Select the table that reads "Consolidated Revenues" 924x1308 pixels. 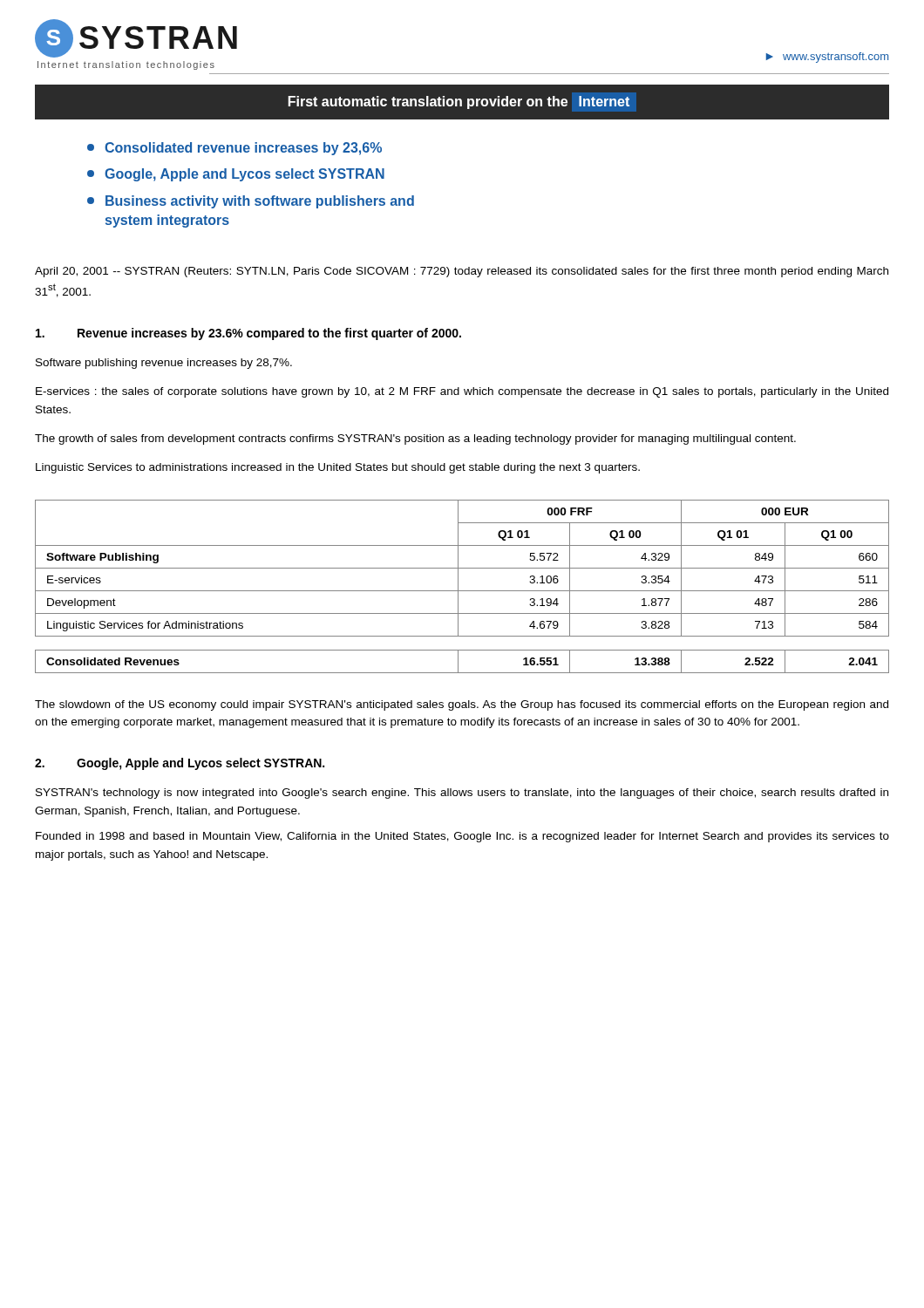pos(462,586)
